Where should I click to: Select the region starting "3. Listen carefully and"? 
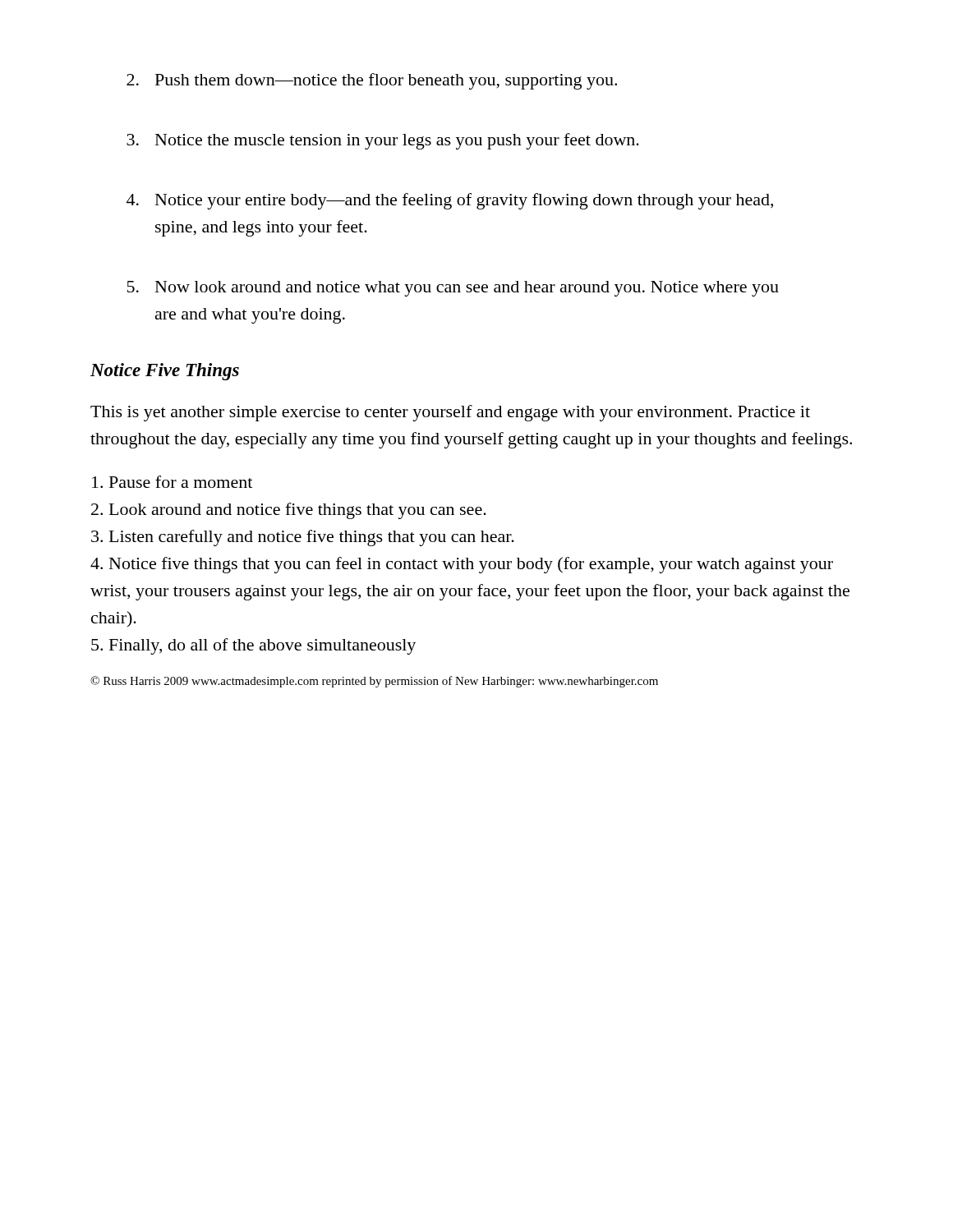click(303, 536)
